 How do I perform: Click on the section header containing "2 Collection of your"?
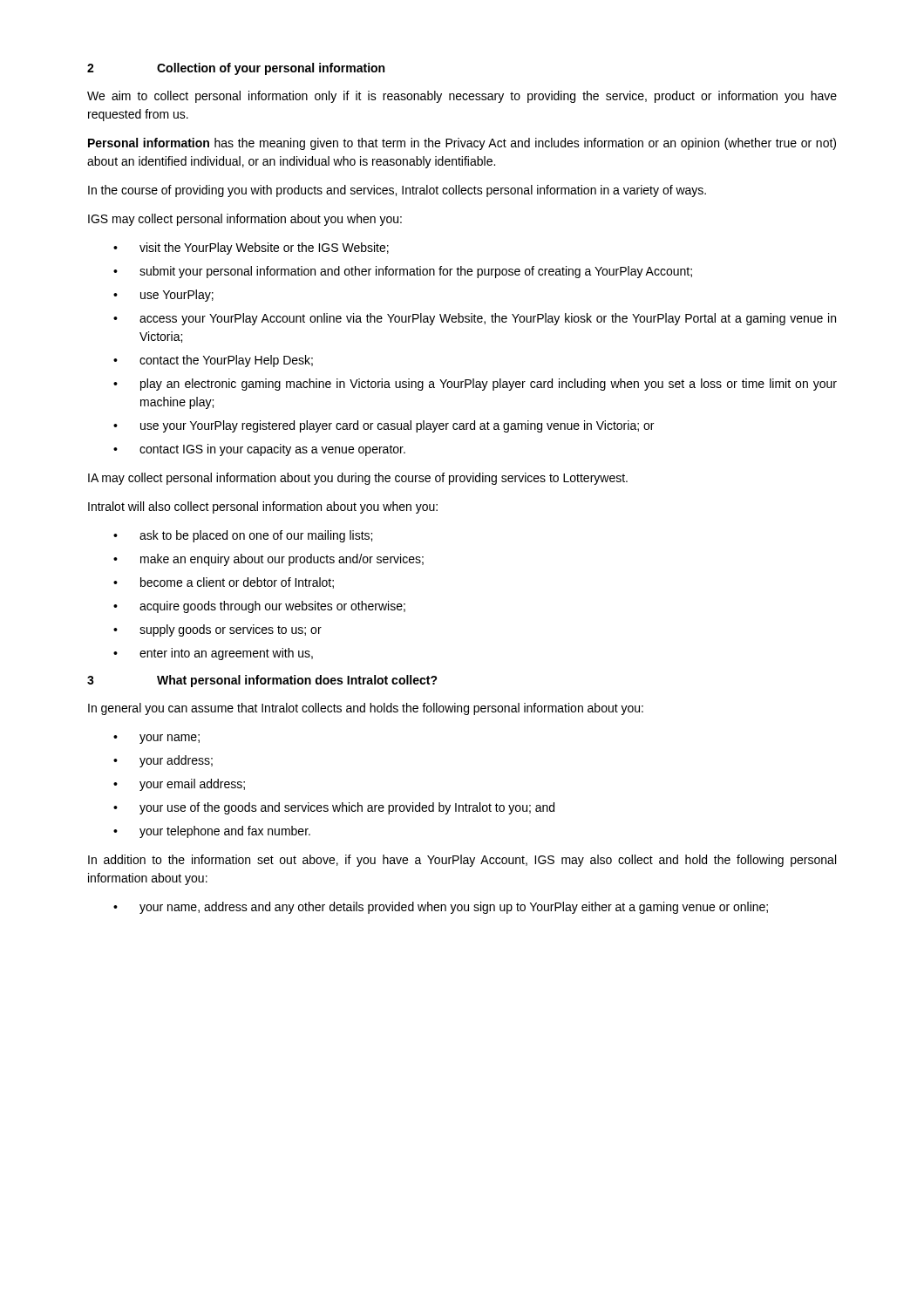(x=236, y=68)
